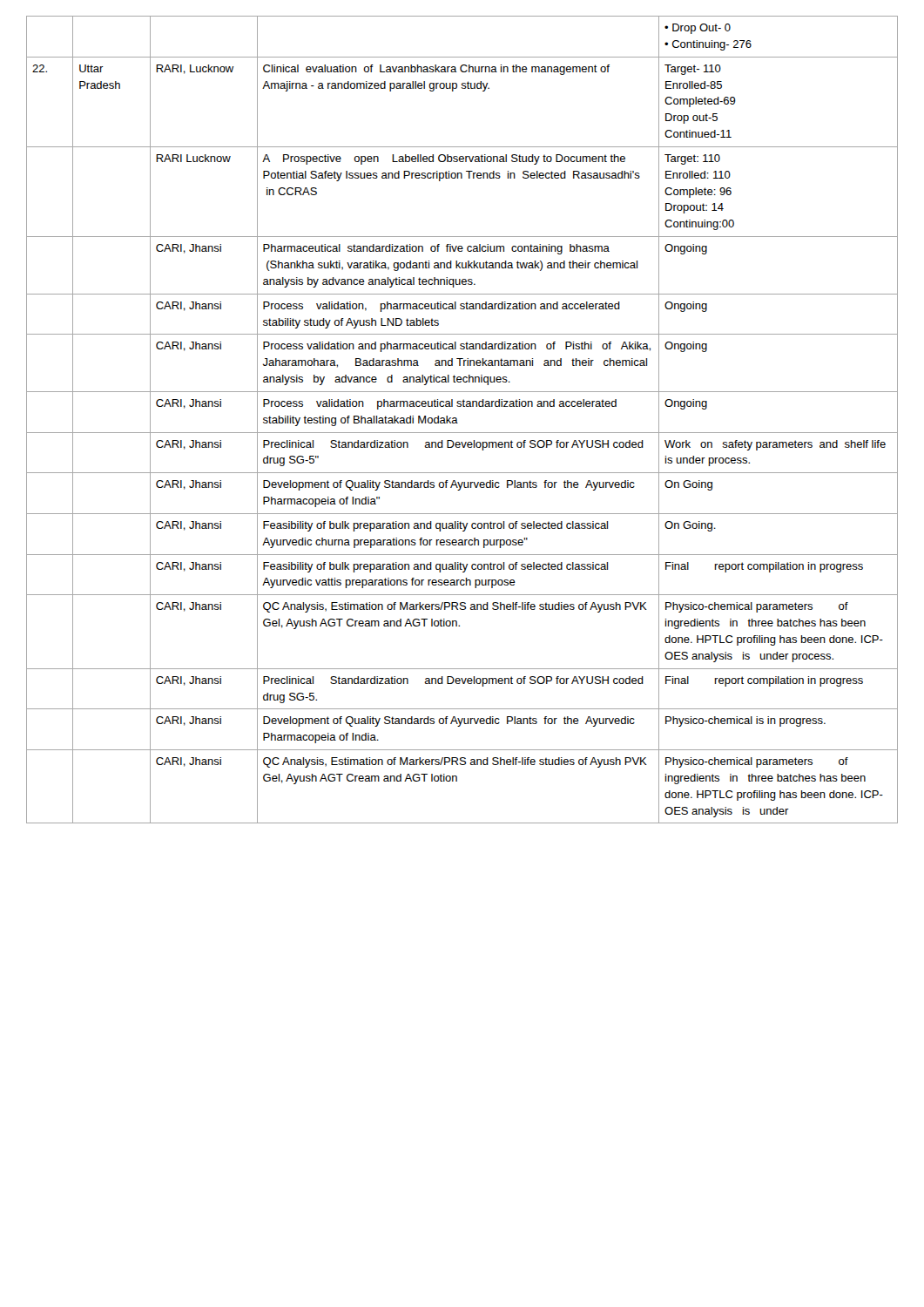Select the table that reads "CARI, Jhansi"

pos(462,420)
